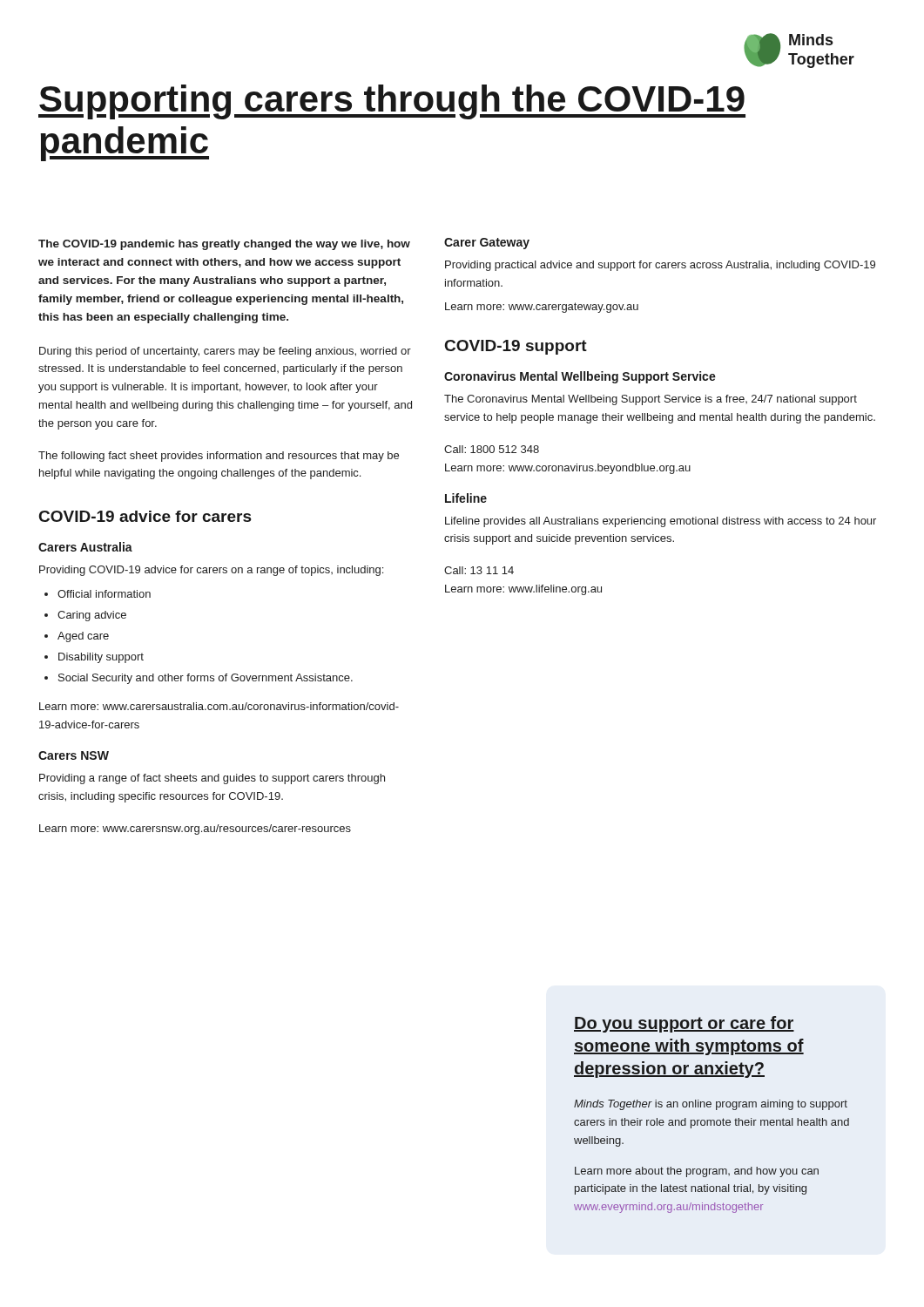The width and height of the screenshot is (924, 1307).
Task: Where is the passage that starts "The following fact sheet provides information"?
Action: [x=219, y=464]
